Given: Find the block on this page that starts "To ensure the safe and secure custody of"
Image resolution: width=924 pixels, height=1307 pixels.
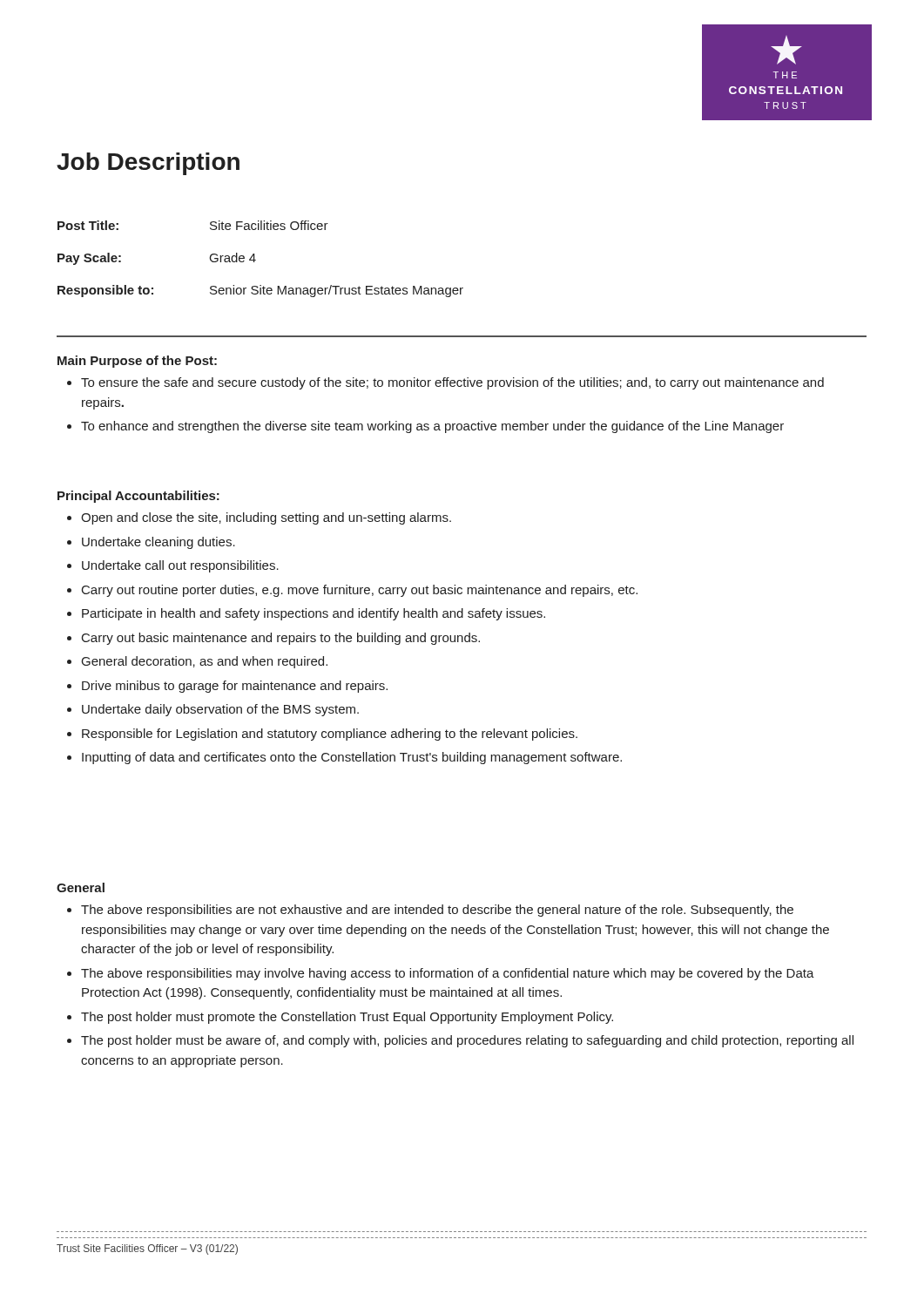Looking at the screenshot, I should pos(453,392).
